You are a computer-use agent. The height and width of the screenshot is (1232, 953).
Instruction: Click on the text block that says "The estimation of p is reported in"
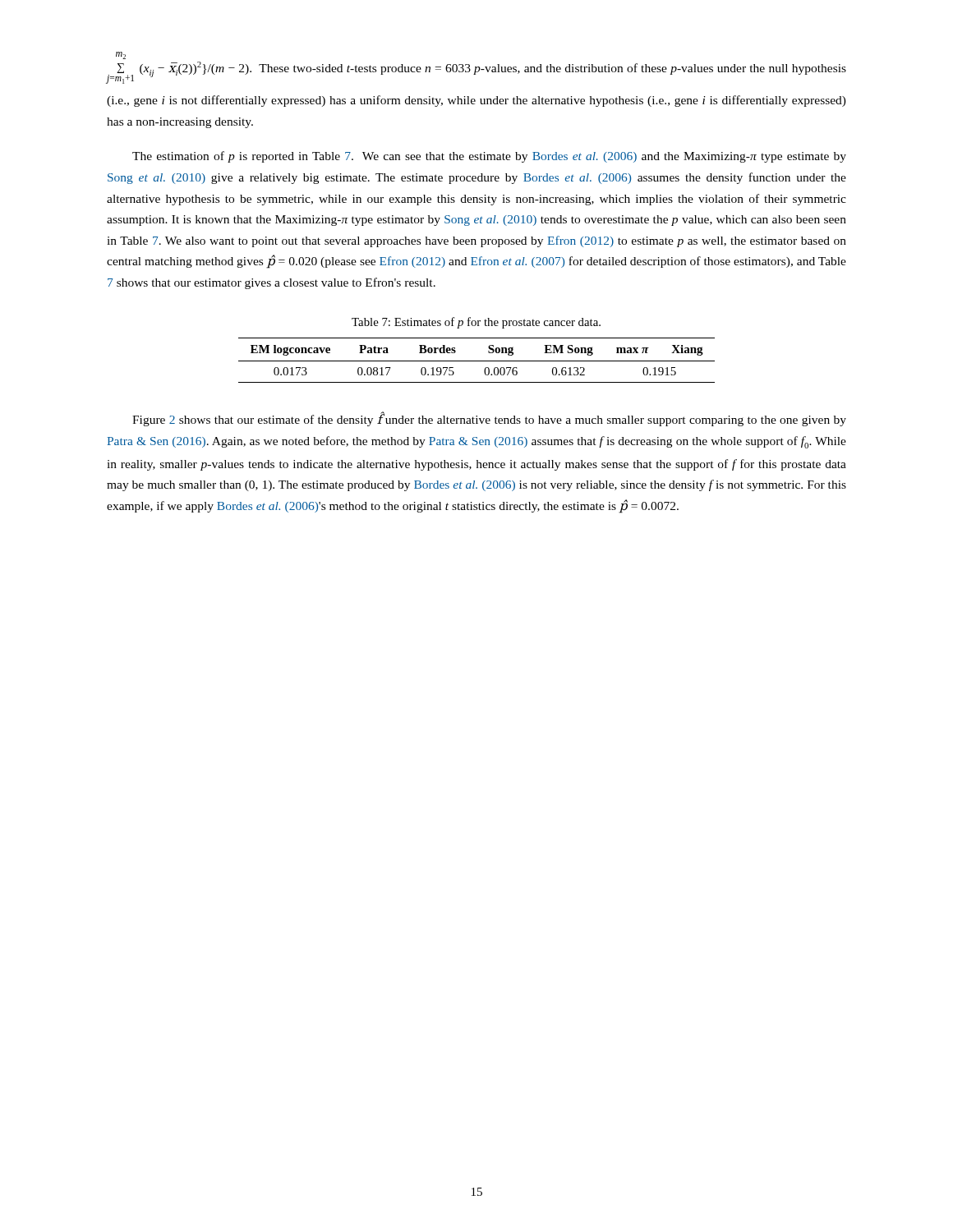tap(476, 219)
